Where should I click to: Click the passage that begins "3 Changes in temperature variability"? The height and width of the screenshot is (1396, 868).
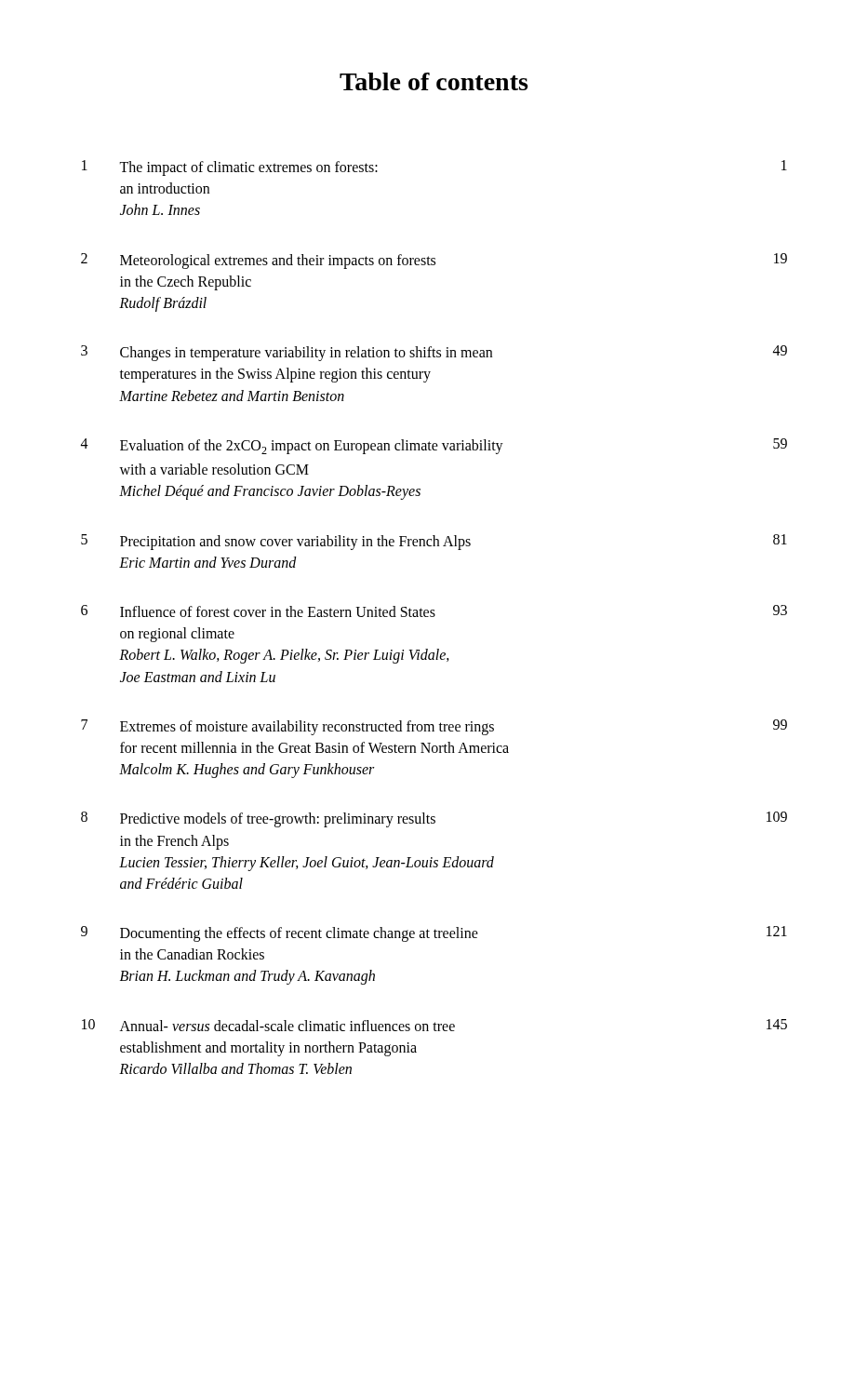click(434, 374)
